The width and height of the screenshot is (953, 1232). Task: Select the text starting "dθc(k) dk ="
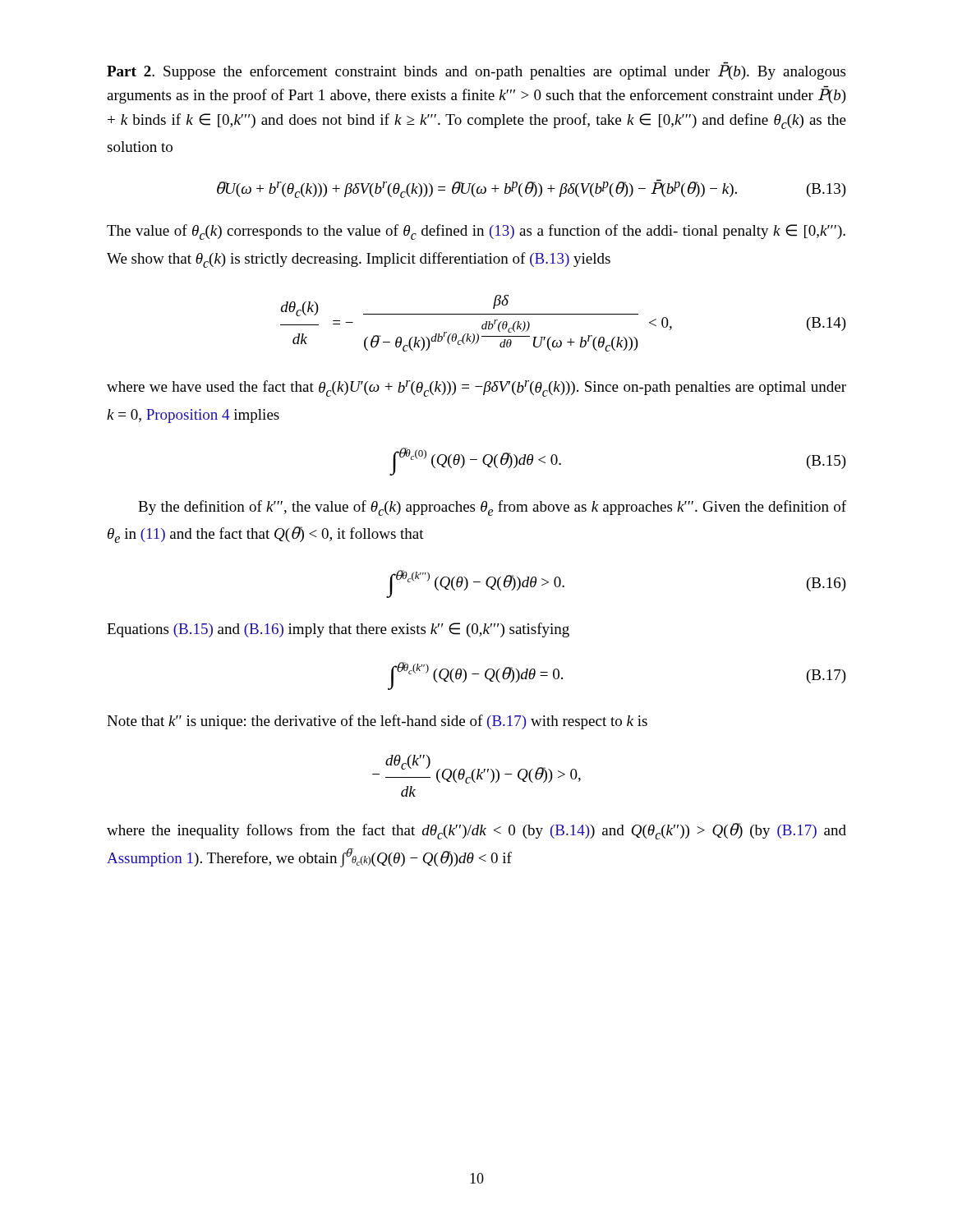tap(476, 323)
